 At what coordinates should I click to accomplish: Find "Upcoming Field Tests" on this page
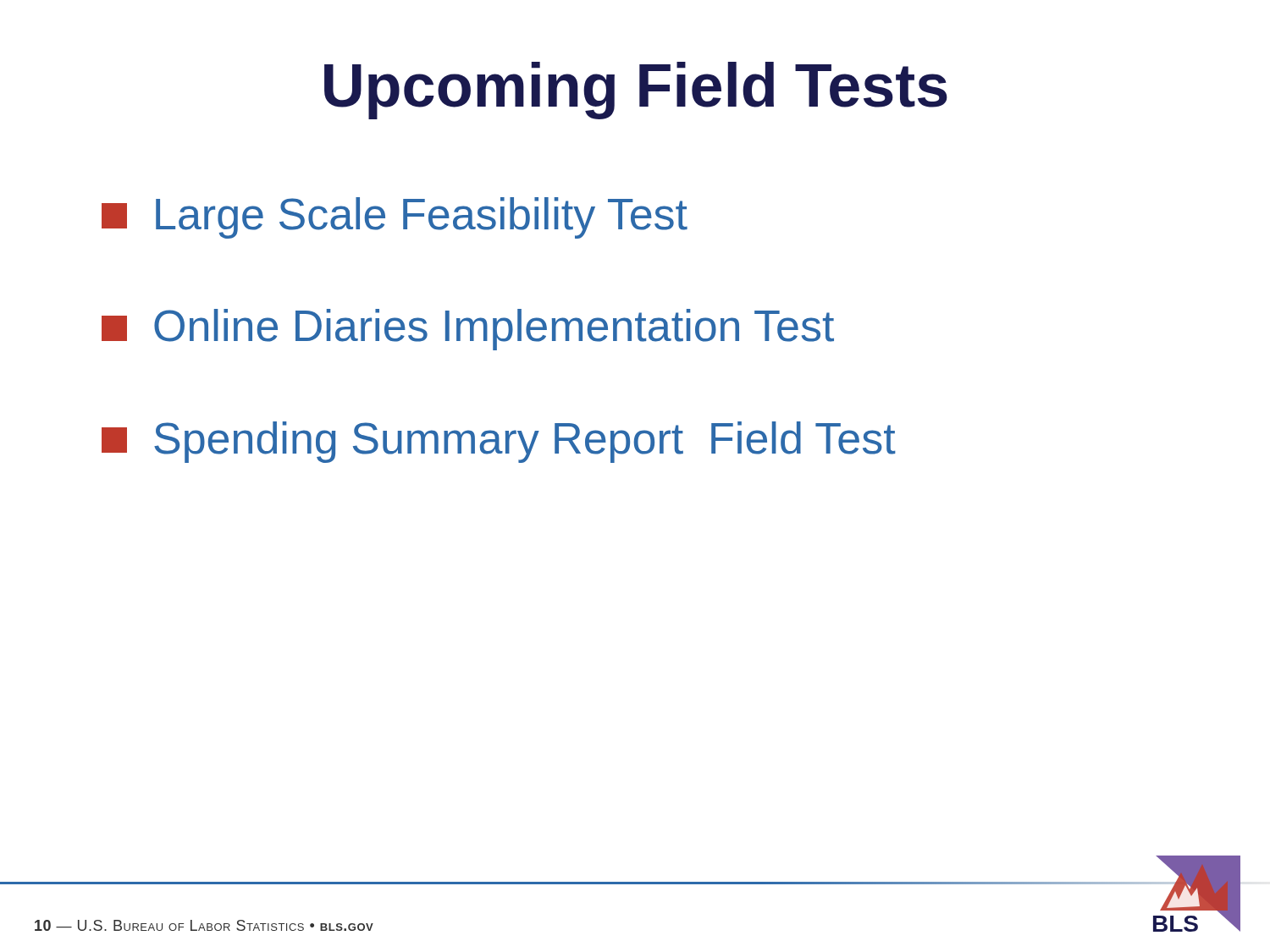[x=635, y=85]
